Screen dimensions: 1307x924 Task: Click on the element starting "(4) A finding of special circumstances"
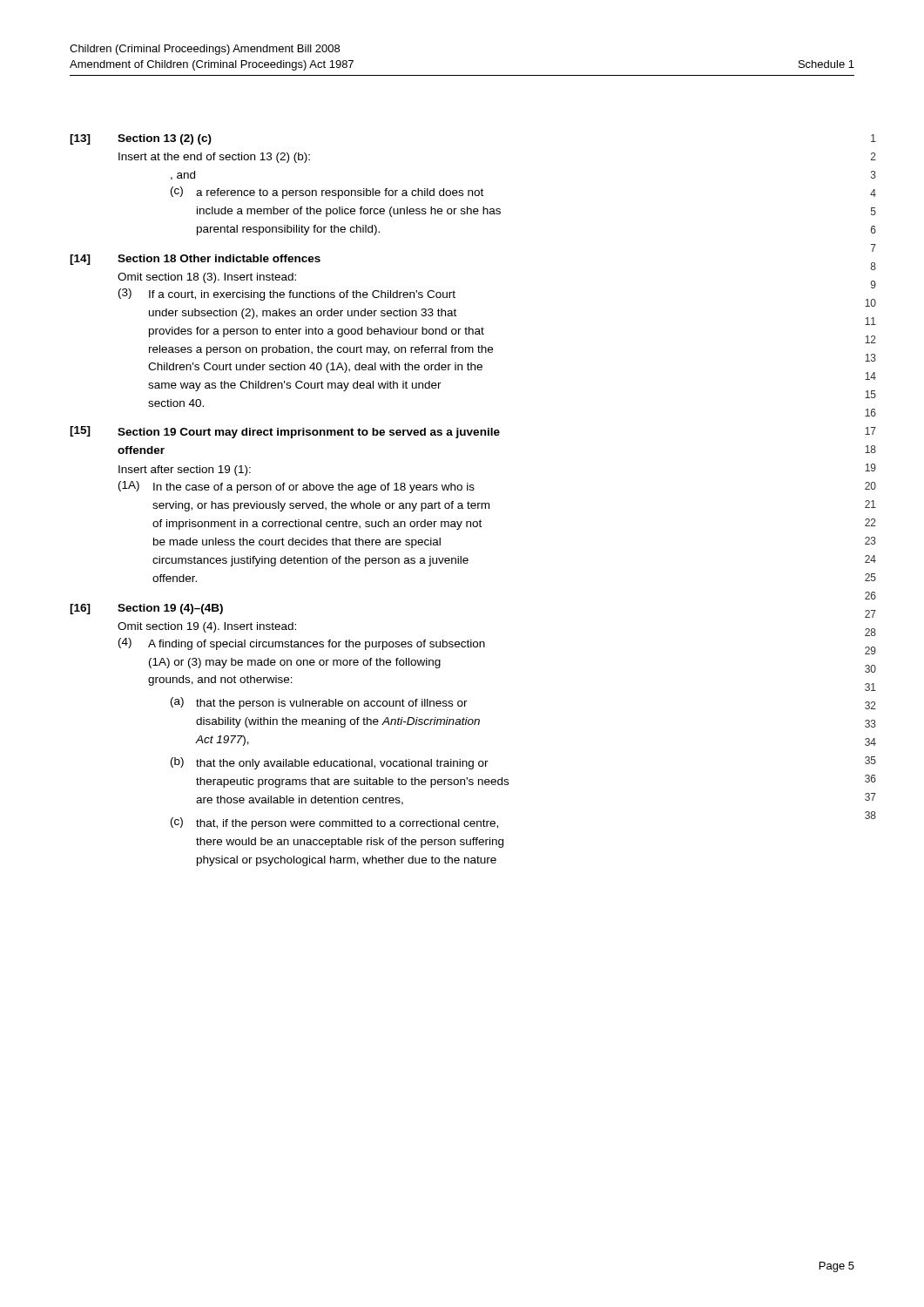301,662
